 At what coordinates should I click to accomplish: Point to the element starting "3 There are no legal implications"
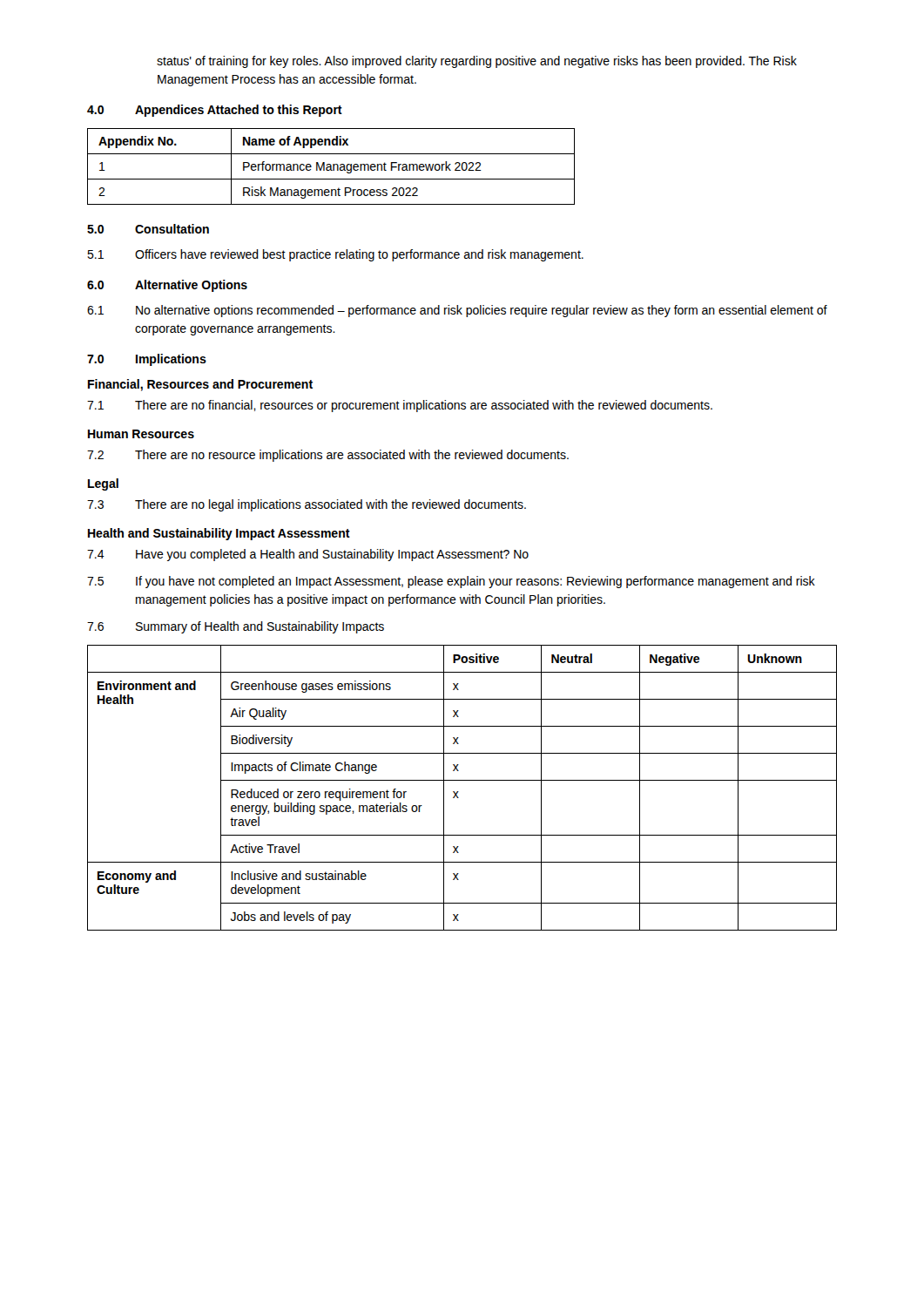tap(462, 505)
